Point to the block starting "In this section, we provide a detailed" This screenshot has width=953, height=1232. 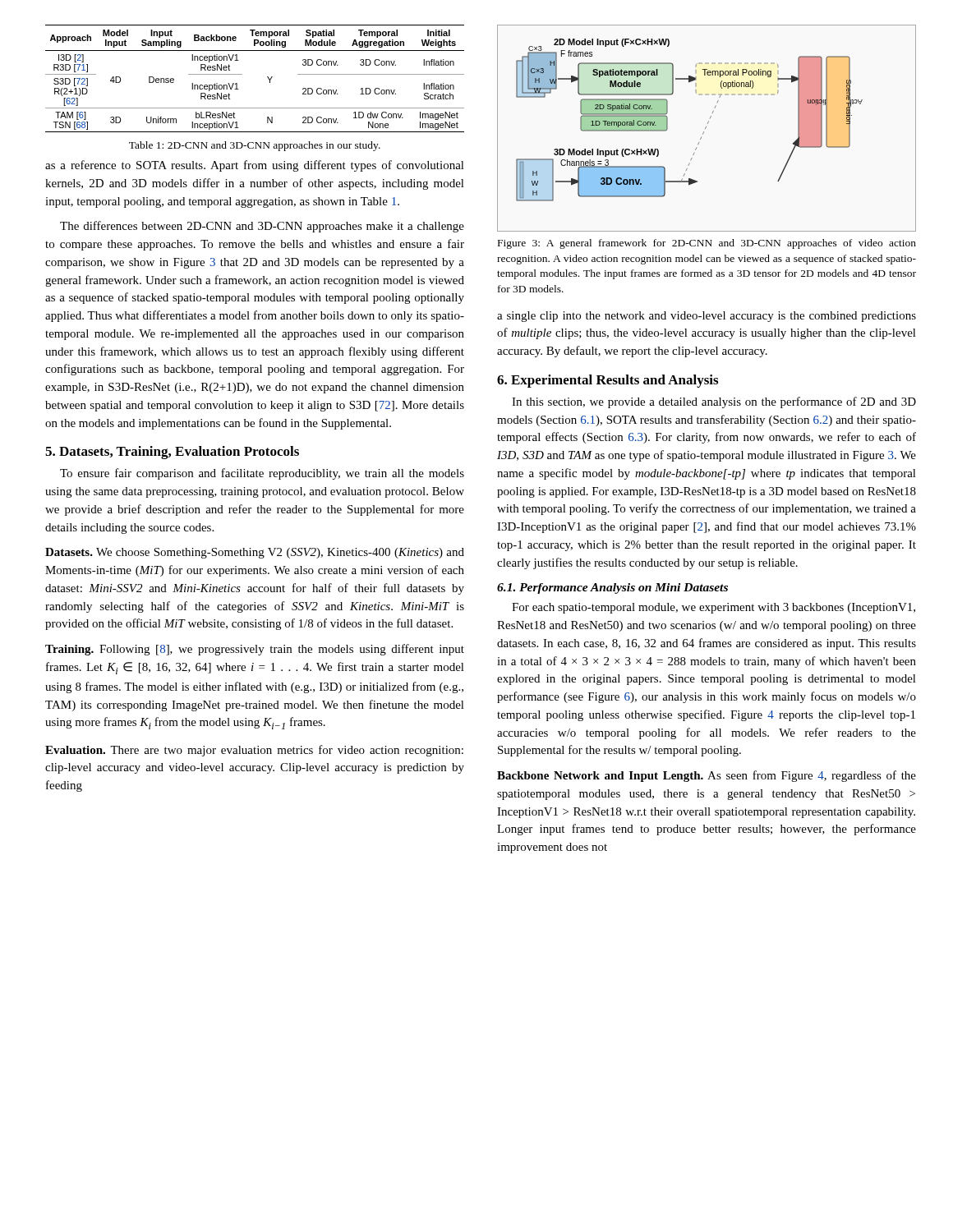point(707,483)
